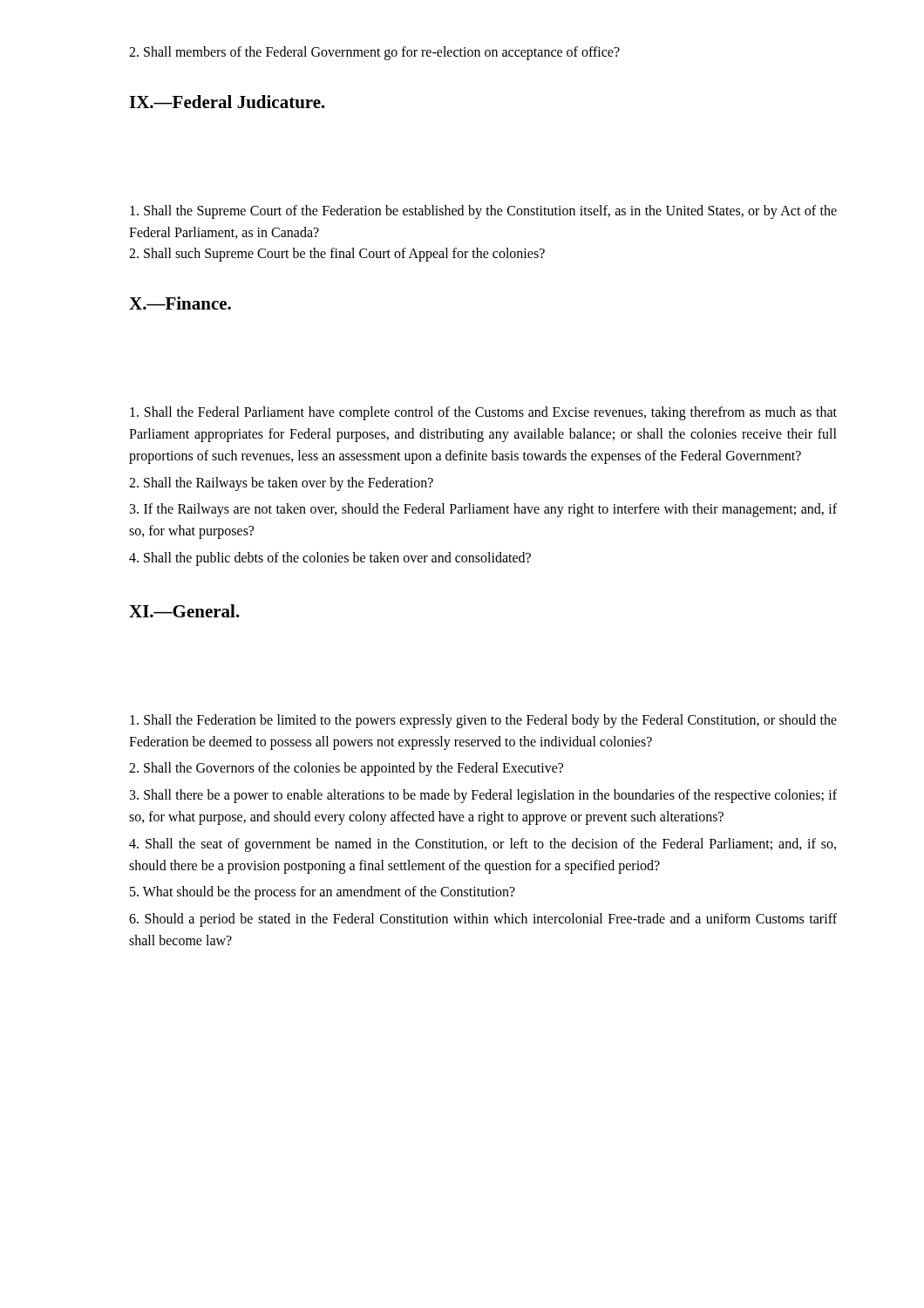Viewport: 924px width, 1308px height.
Task: Select the block starting "2. Shall the Railways be"
Action: click(x=281, y=482)
